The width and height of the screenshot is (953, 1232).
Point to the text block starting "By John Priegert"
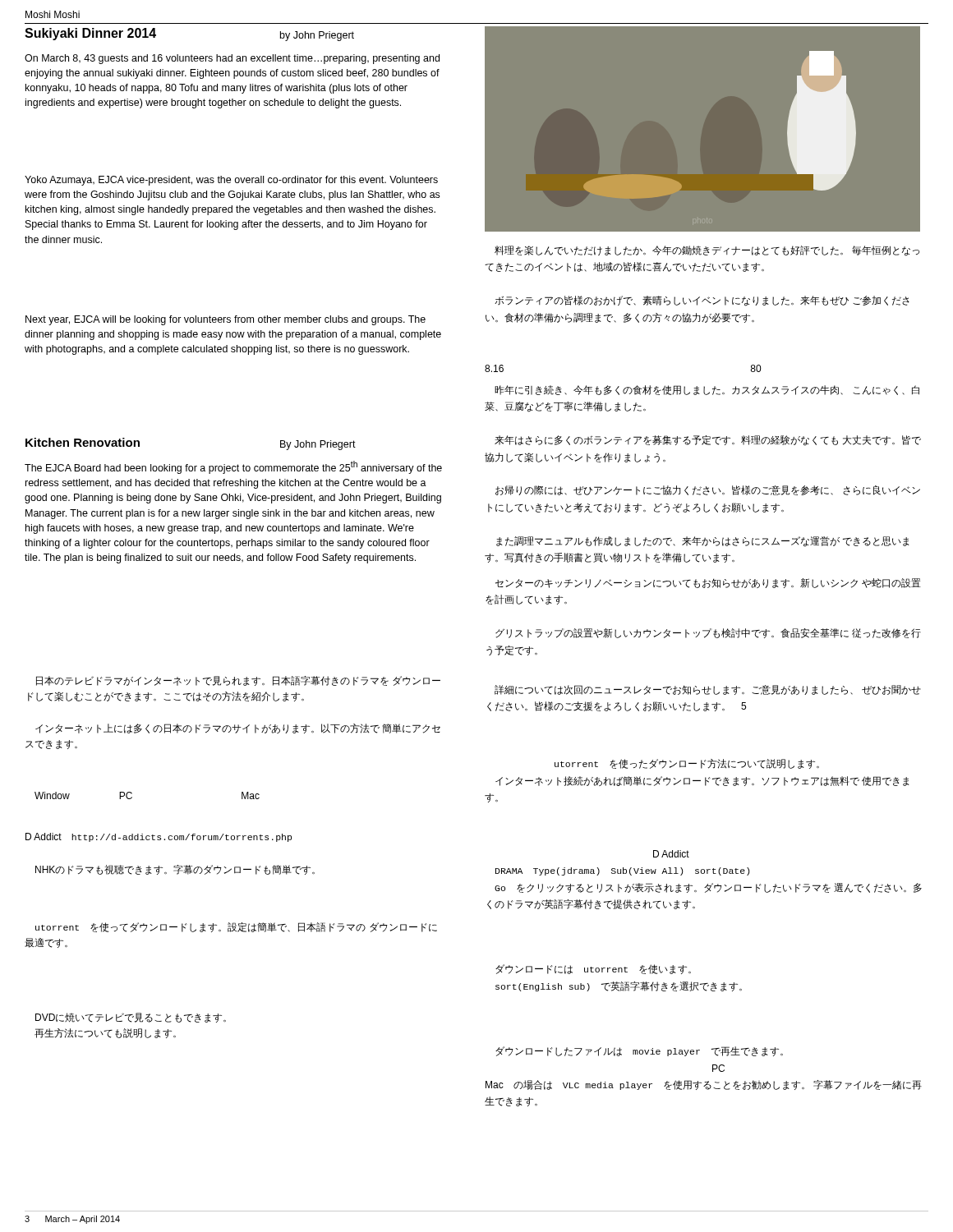point(317,444)
